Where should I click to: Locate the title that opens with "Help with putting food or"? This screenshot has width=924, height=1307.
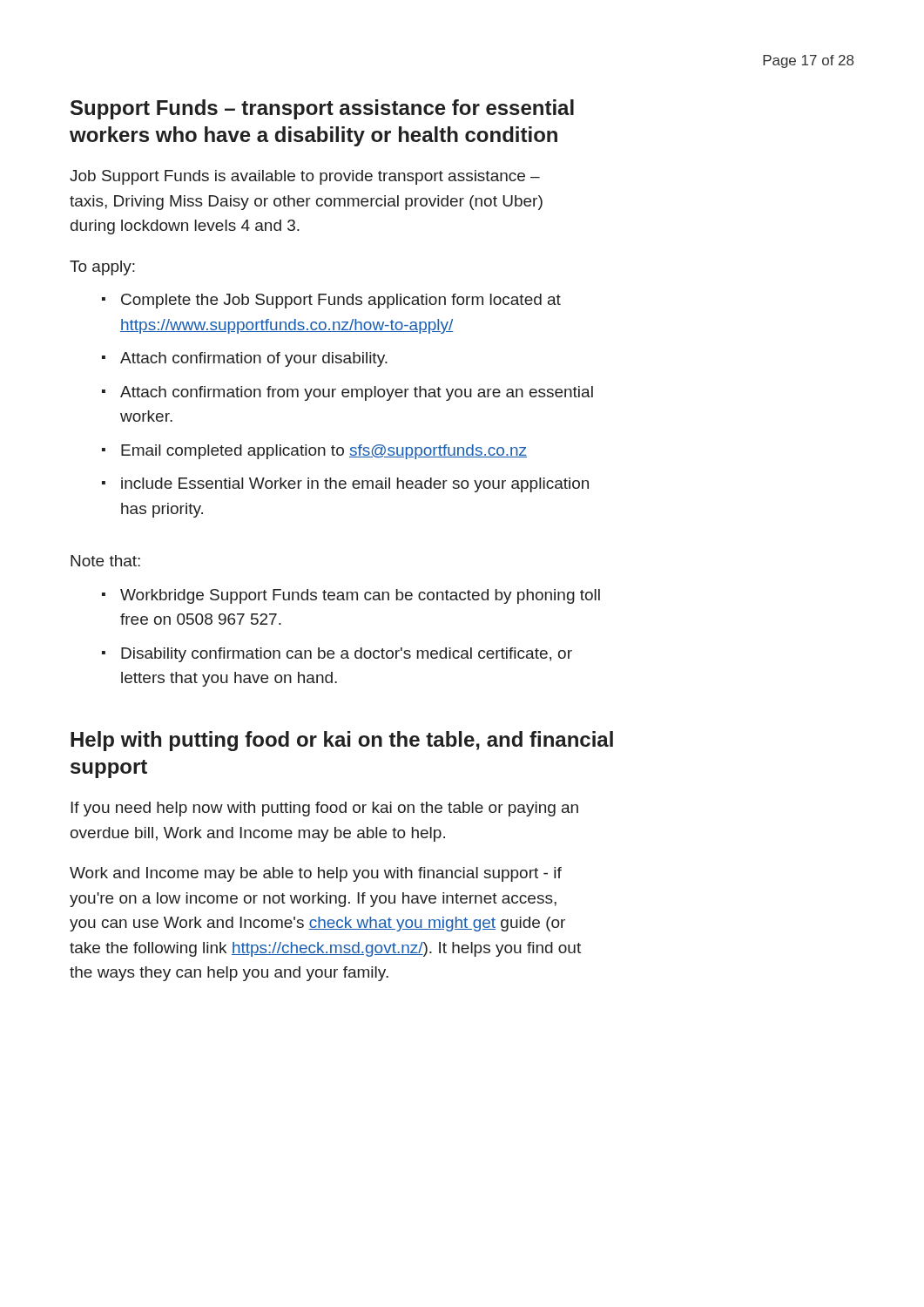coord(342,753)
